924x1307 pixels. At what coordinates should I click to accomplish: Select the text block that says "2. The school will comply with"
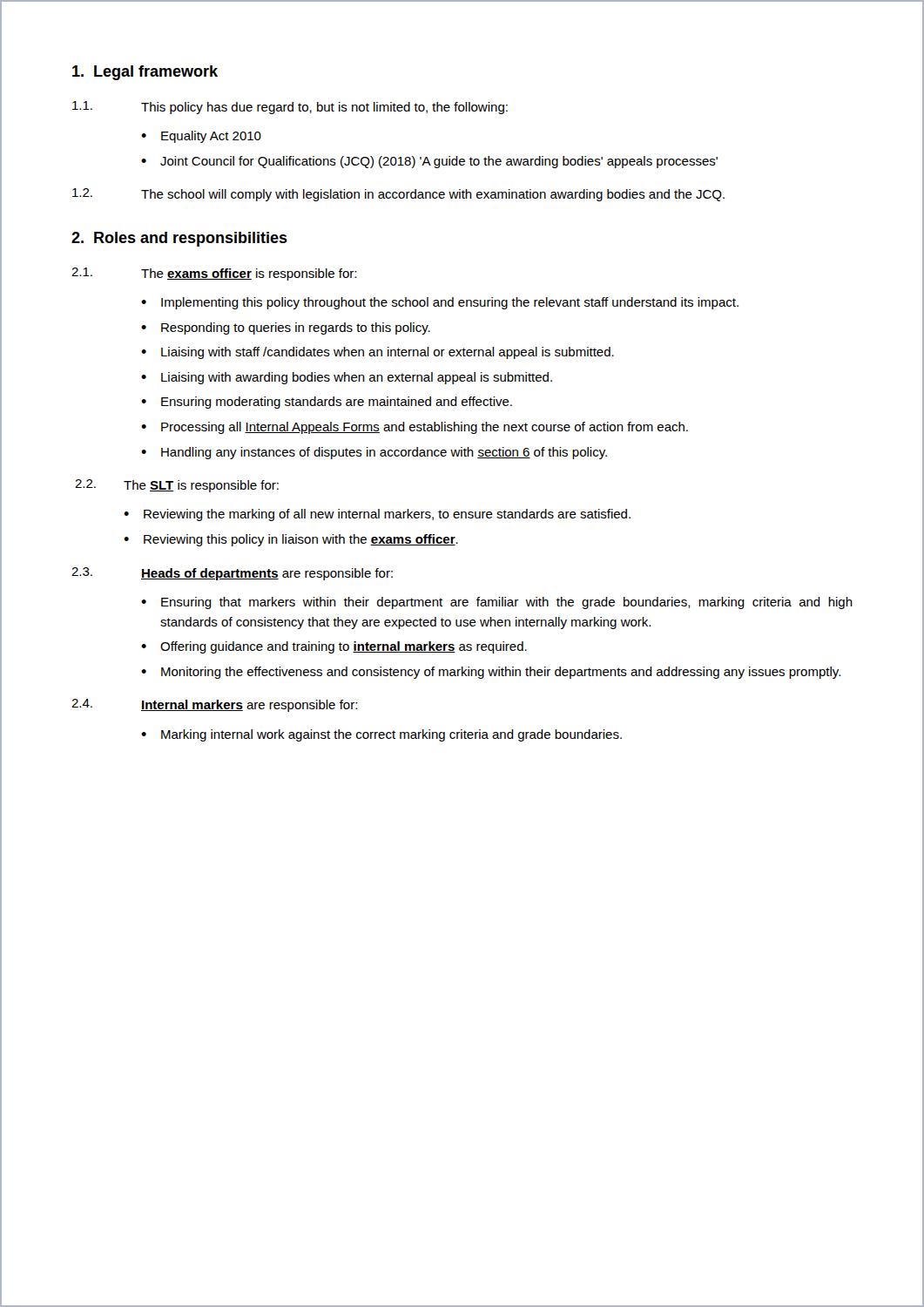pos(462,194)
